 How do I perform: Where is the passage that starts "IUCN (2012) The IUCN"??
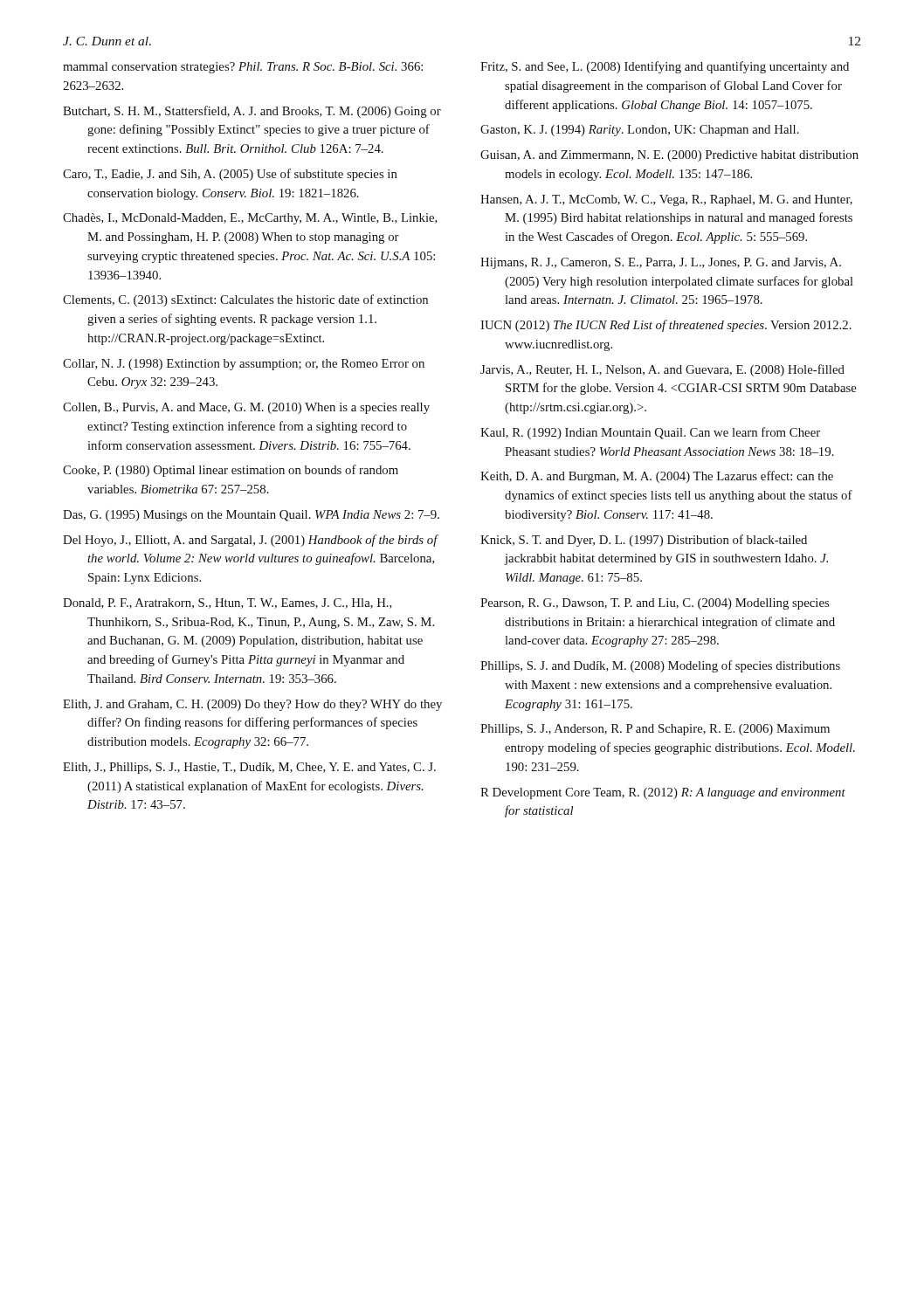tap(666, 334)
